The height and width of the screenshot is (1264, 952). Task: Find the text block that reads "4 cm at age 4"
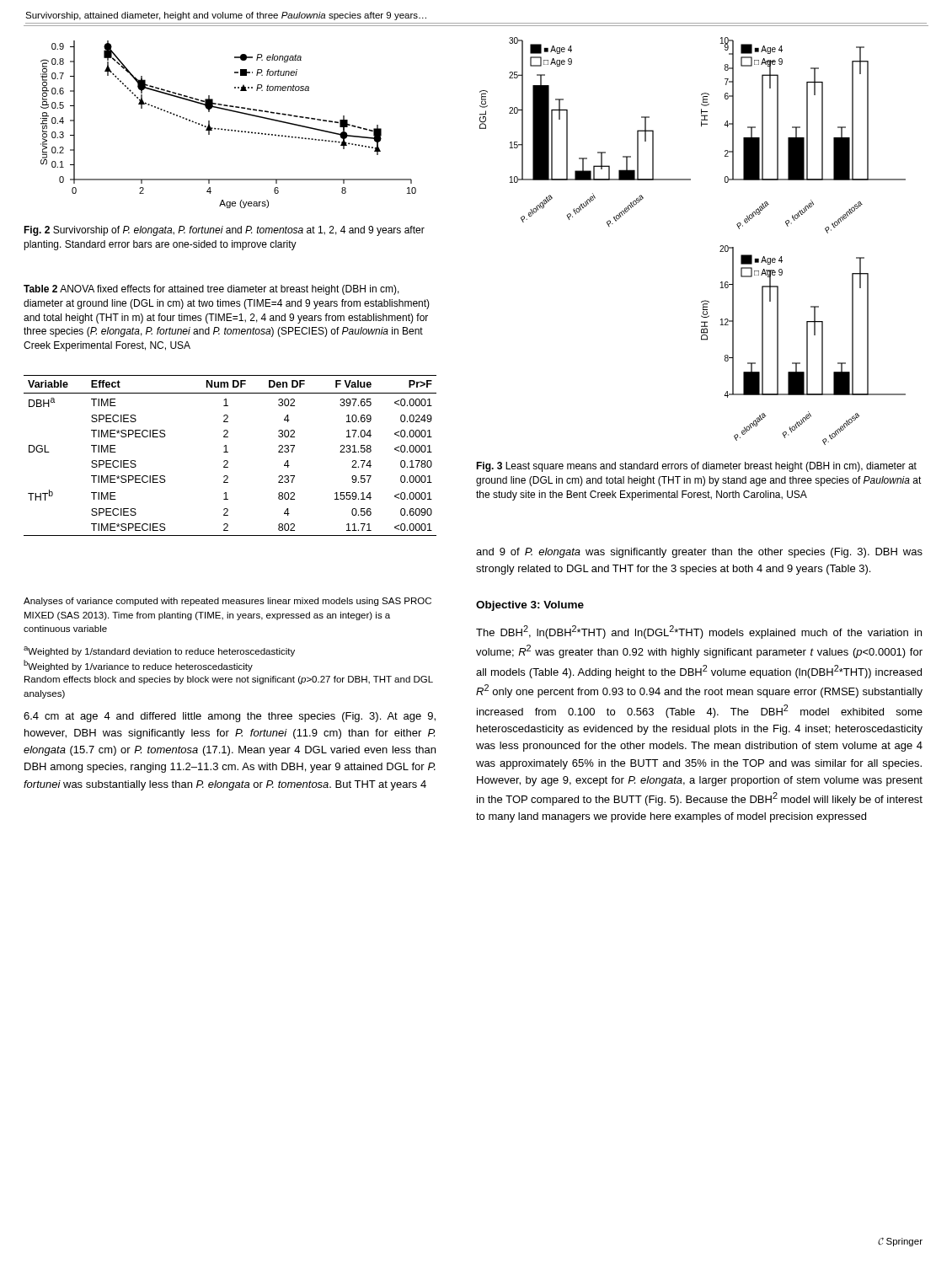click(x=230, y=750)
